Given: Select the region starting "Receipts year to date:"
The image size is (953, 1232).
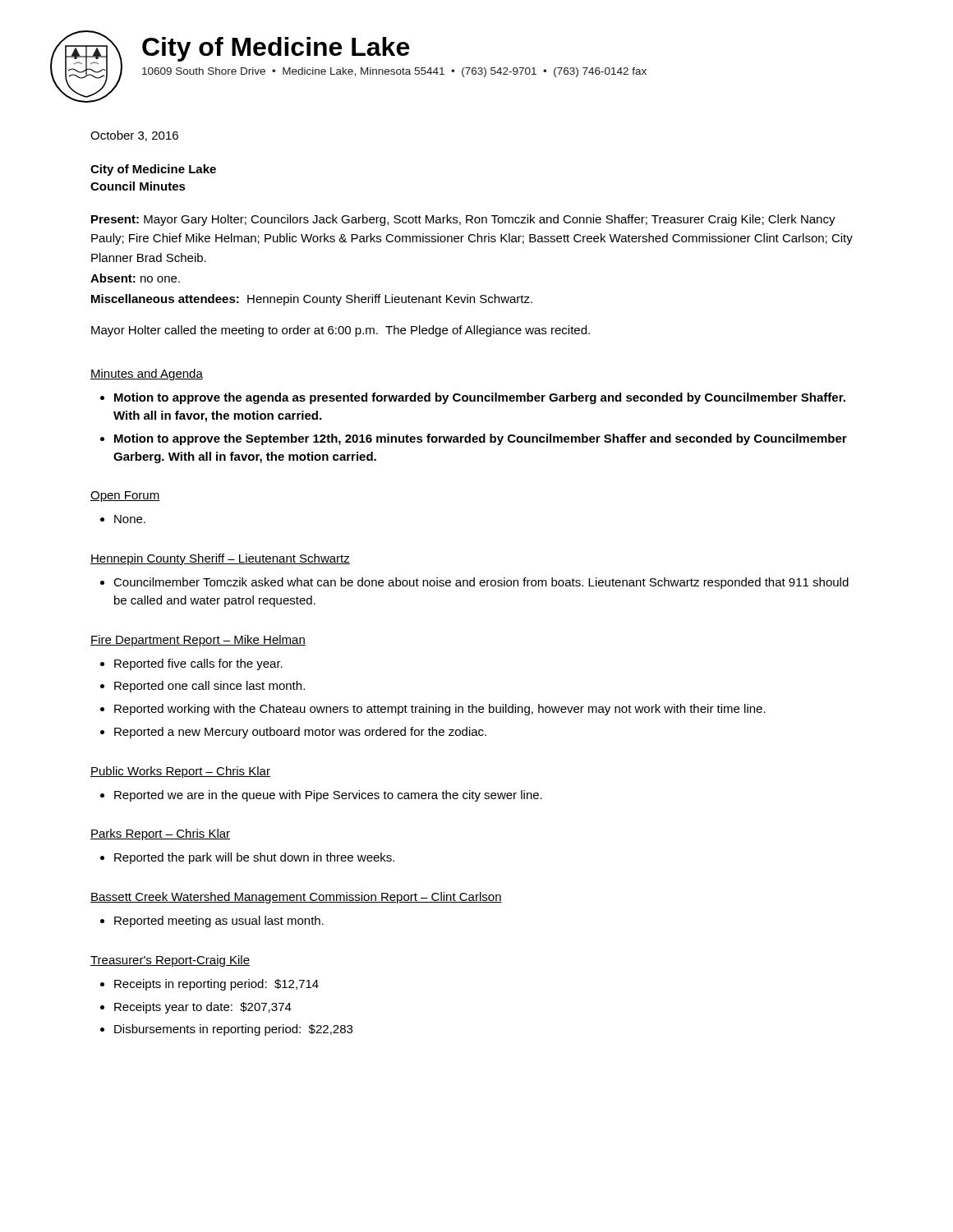Looking at the screenshot, I should coord(202,1006).
